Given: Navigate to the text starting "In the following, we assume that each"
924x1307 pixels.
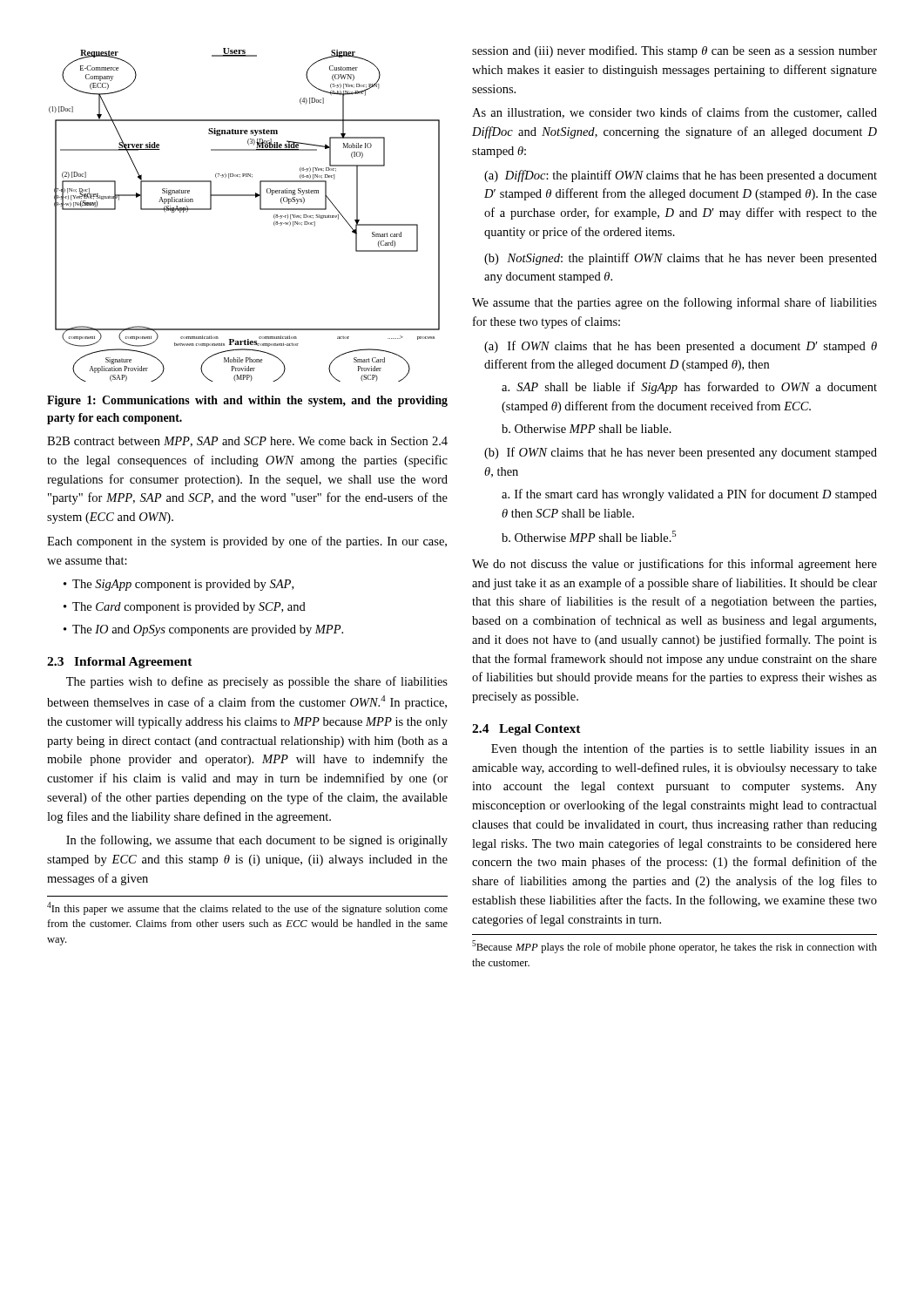Looking at the screenshot, I should pos(247,860).
